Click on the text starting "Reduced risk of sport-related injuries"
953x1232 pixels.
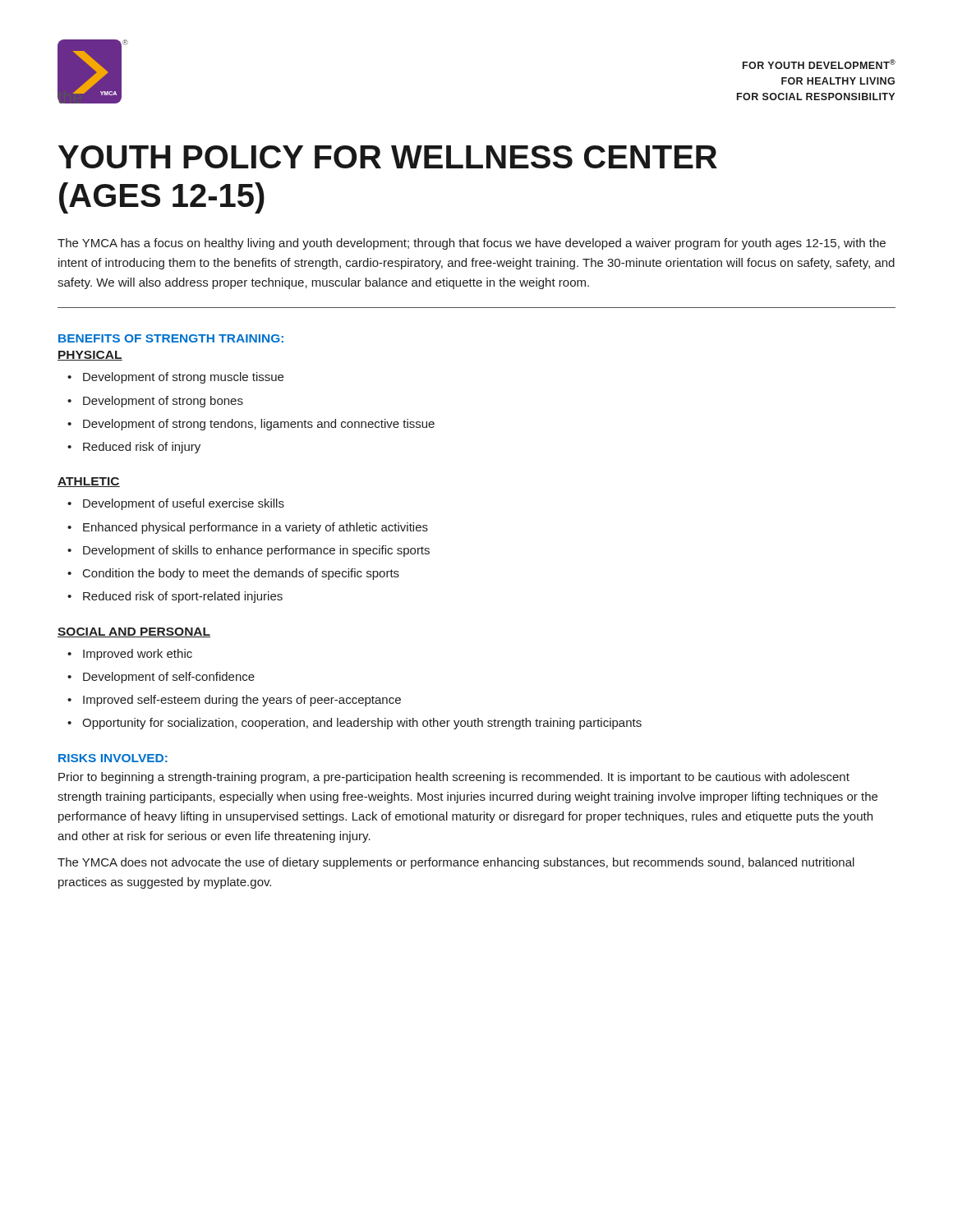(182, 596)
